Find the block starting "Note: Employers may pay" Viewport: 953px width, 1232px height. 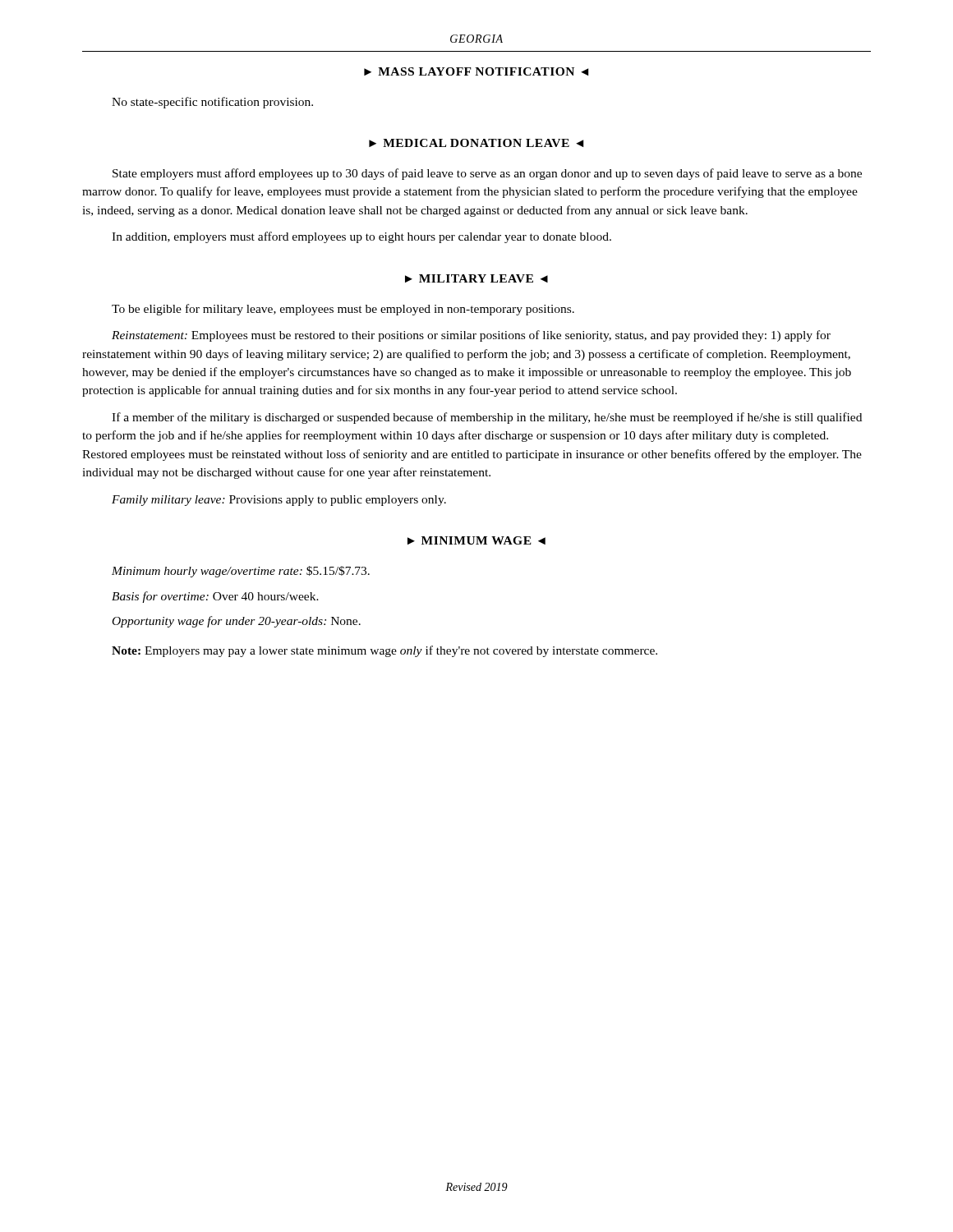coord(385,650)
